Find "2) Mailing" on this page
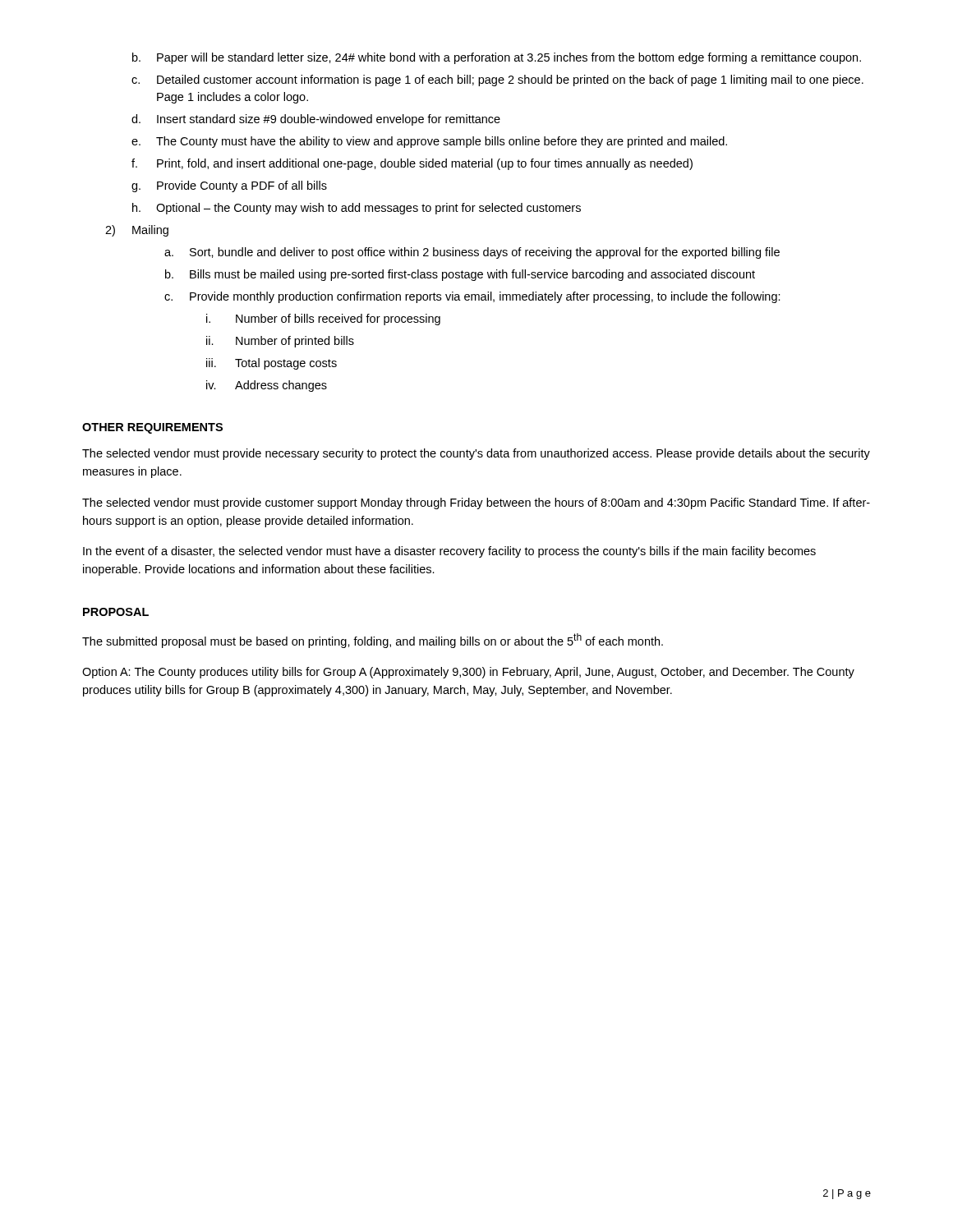The width and height of the screenshot is (953, 1232). (x=137, y=231)
